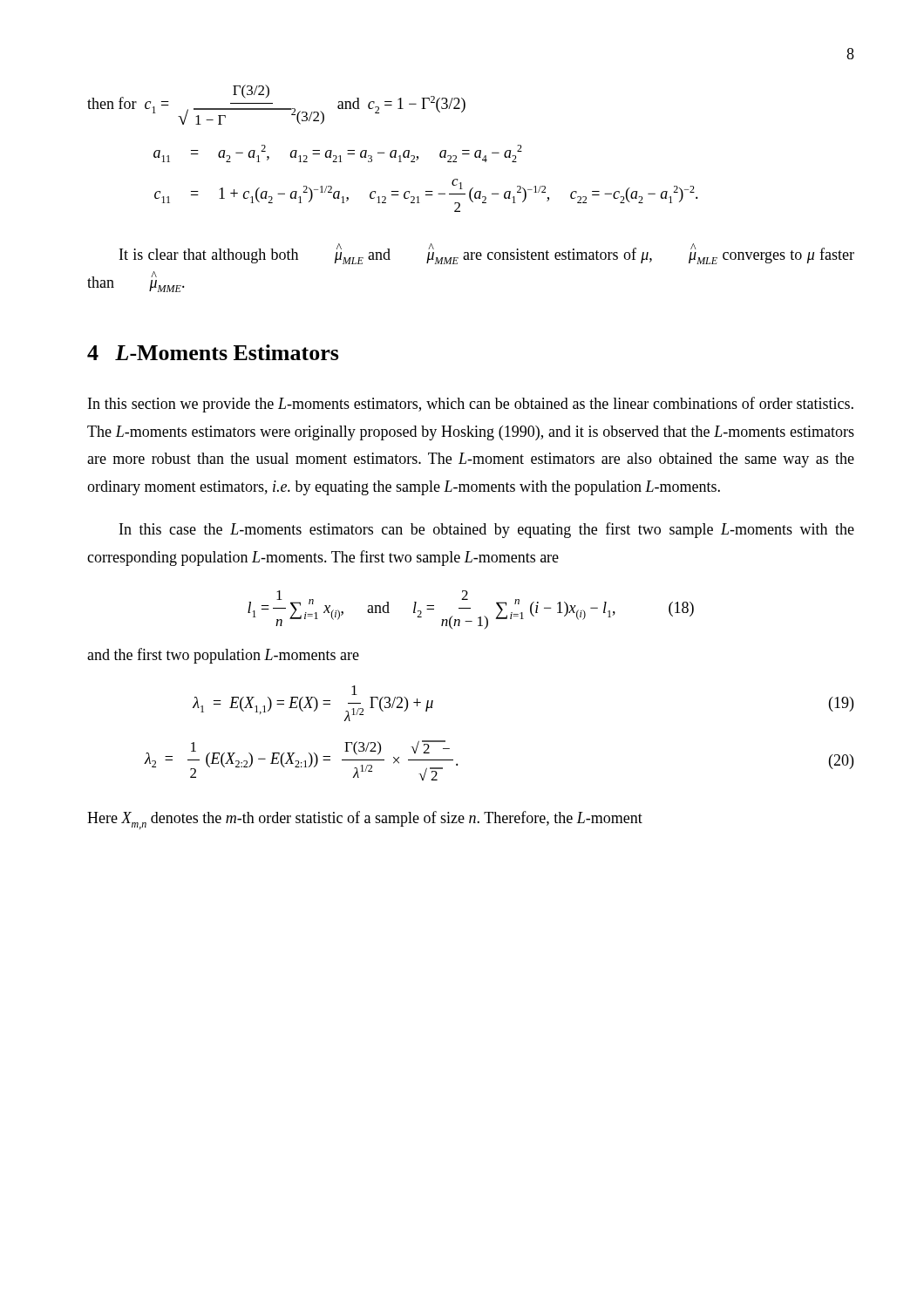This screenshot has width=924, height=1308.
Task: Point to the text block starting "l1 = 1 n ∑"
Action: click(x=471, y=608)
